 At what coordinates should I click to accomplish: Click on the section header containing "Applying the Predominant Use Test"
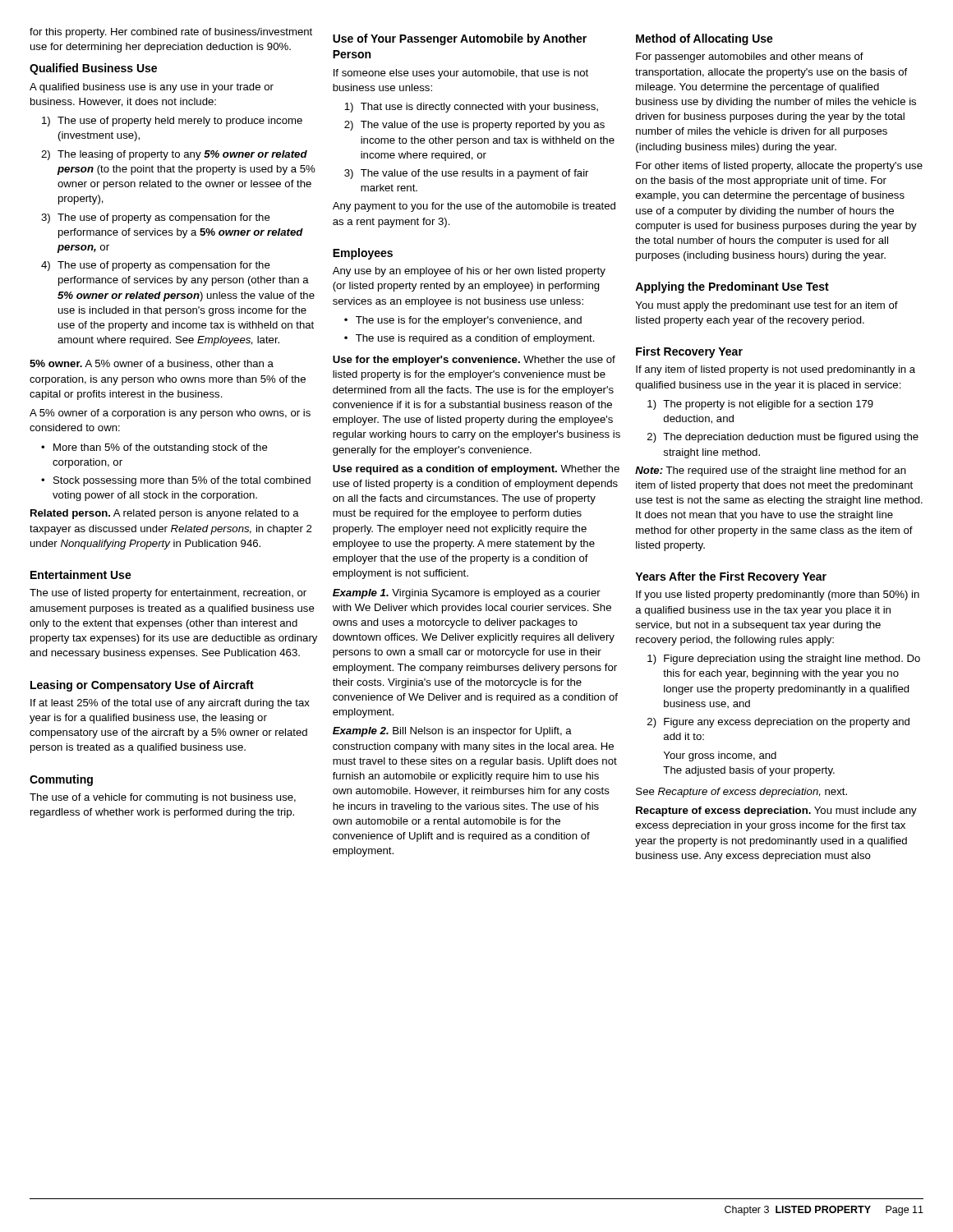pyautogui.click(x=779, y=287)
